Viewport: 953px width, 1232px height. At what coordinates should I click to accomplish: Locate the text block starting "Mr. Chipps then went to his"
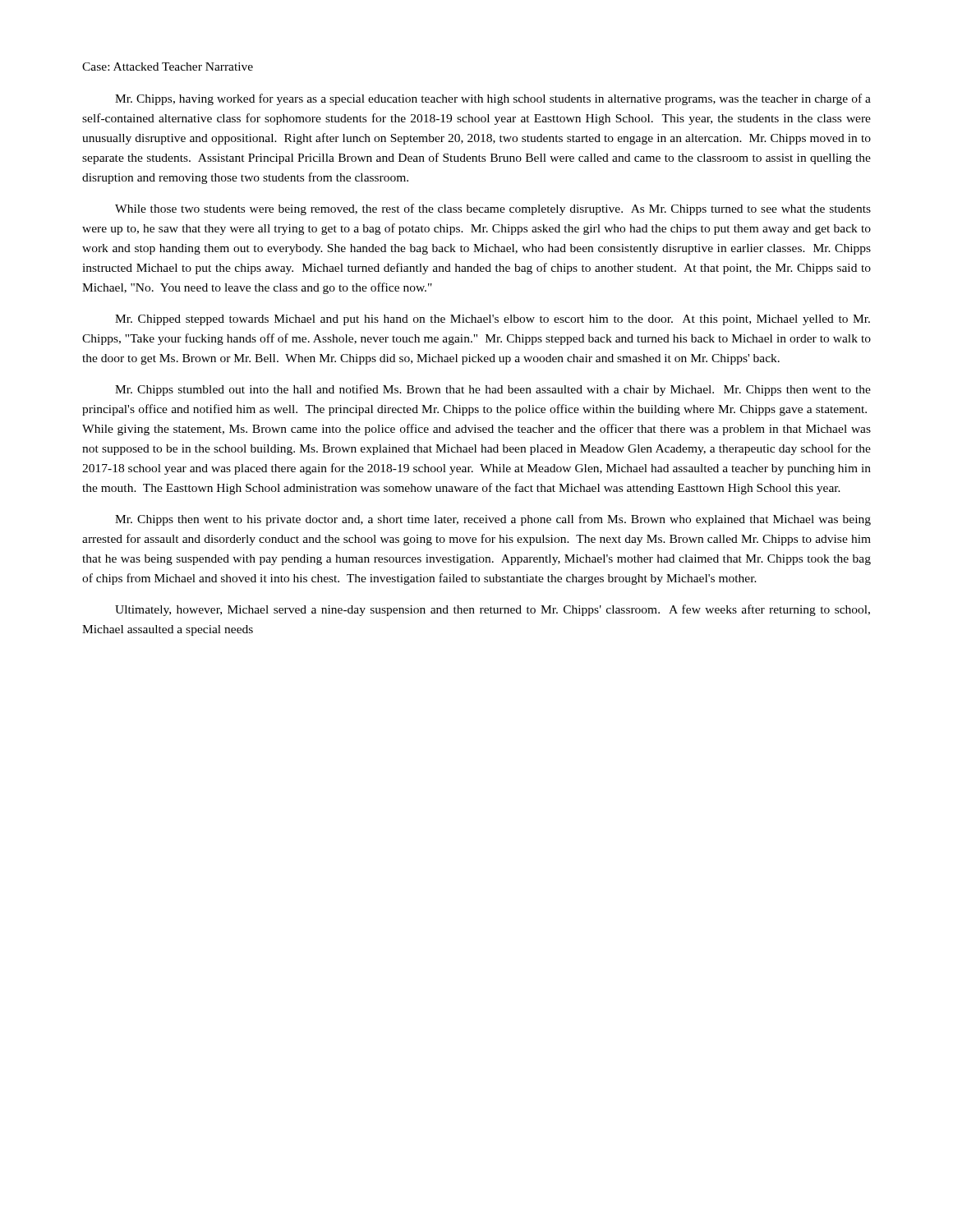tap(476, 548)
